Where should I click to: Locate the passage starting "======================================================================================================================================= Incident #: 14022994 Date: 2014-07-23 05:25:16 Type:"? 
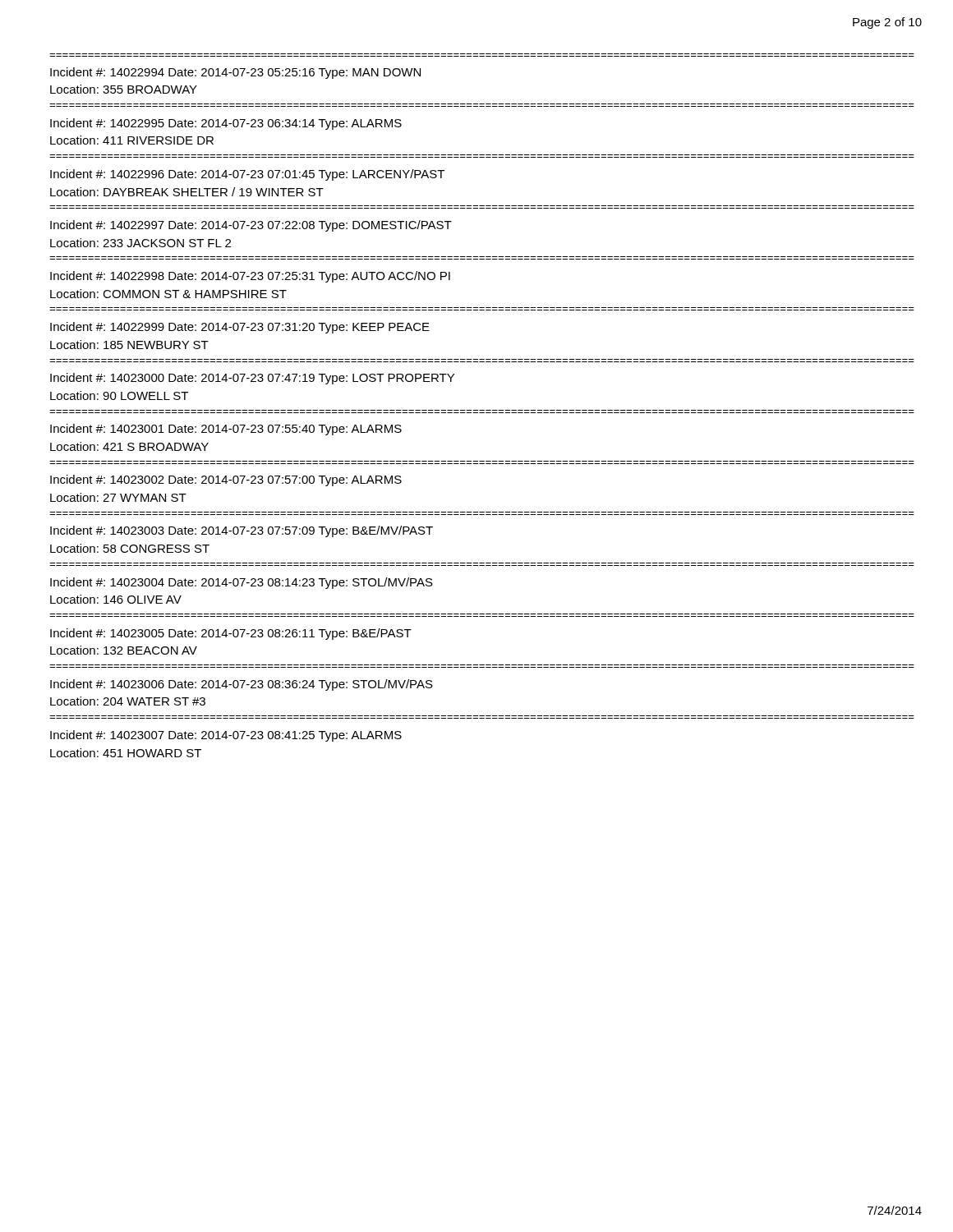[235, 73]
